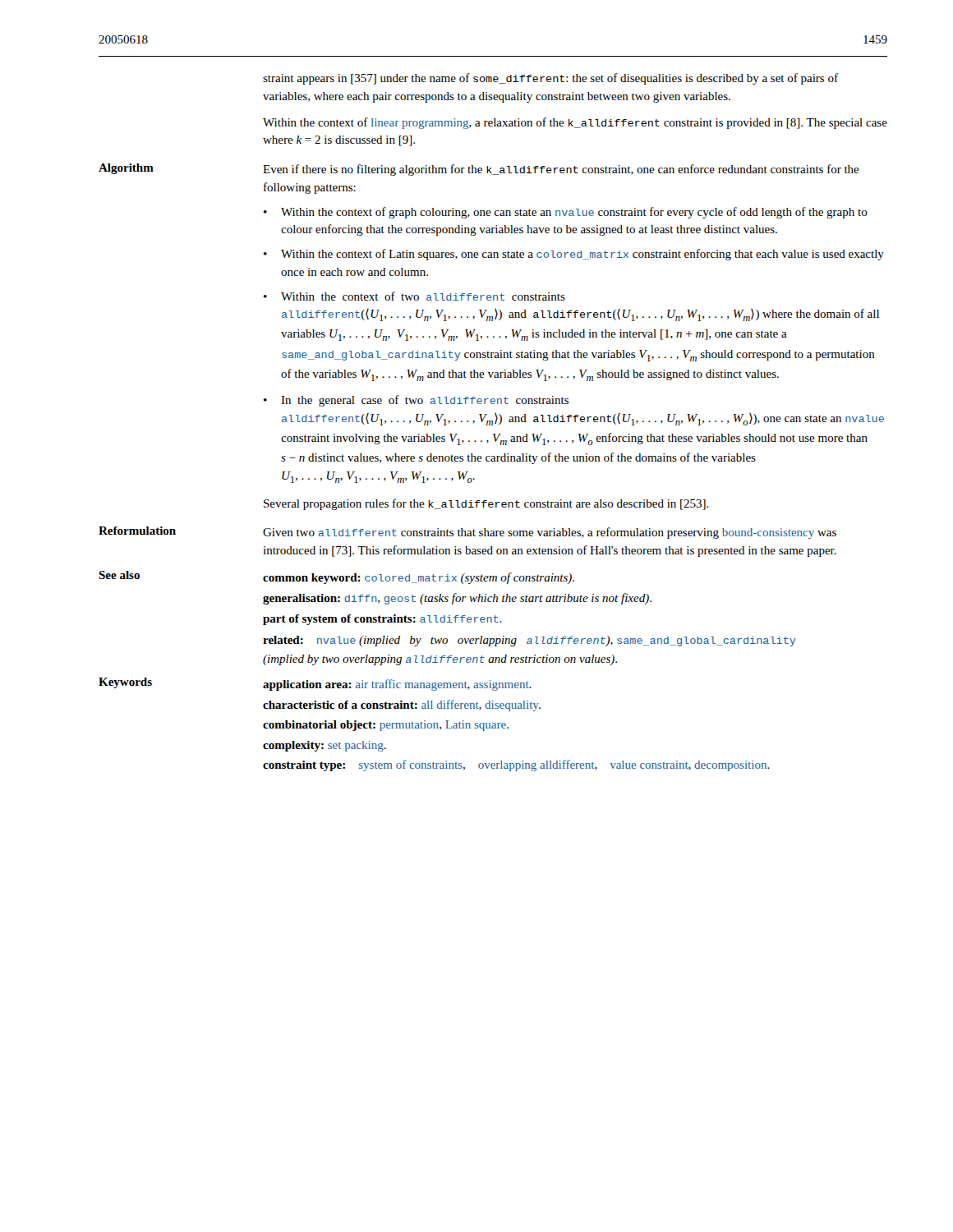
Task: Locate the text block that reads "generalisation: diffn, geost (tasks"
Action: click(458, 598)
